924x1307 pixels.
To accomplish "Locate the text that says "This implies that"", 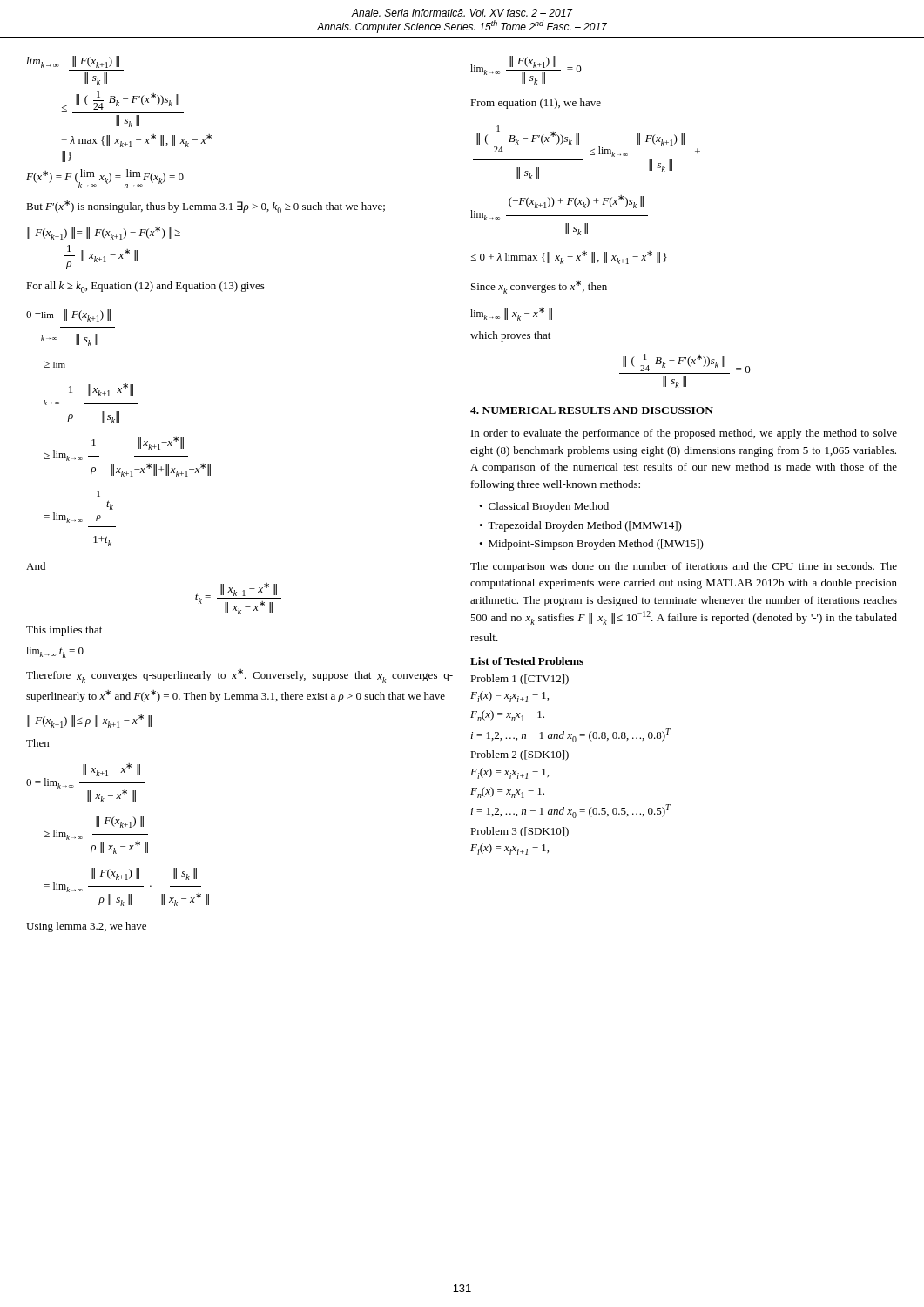I will pos(64,629).
